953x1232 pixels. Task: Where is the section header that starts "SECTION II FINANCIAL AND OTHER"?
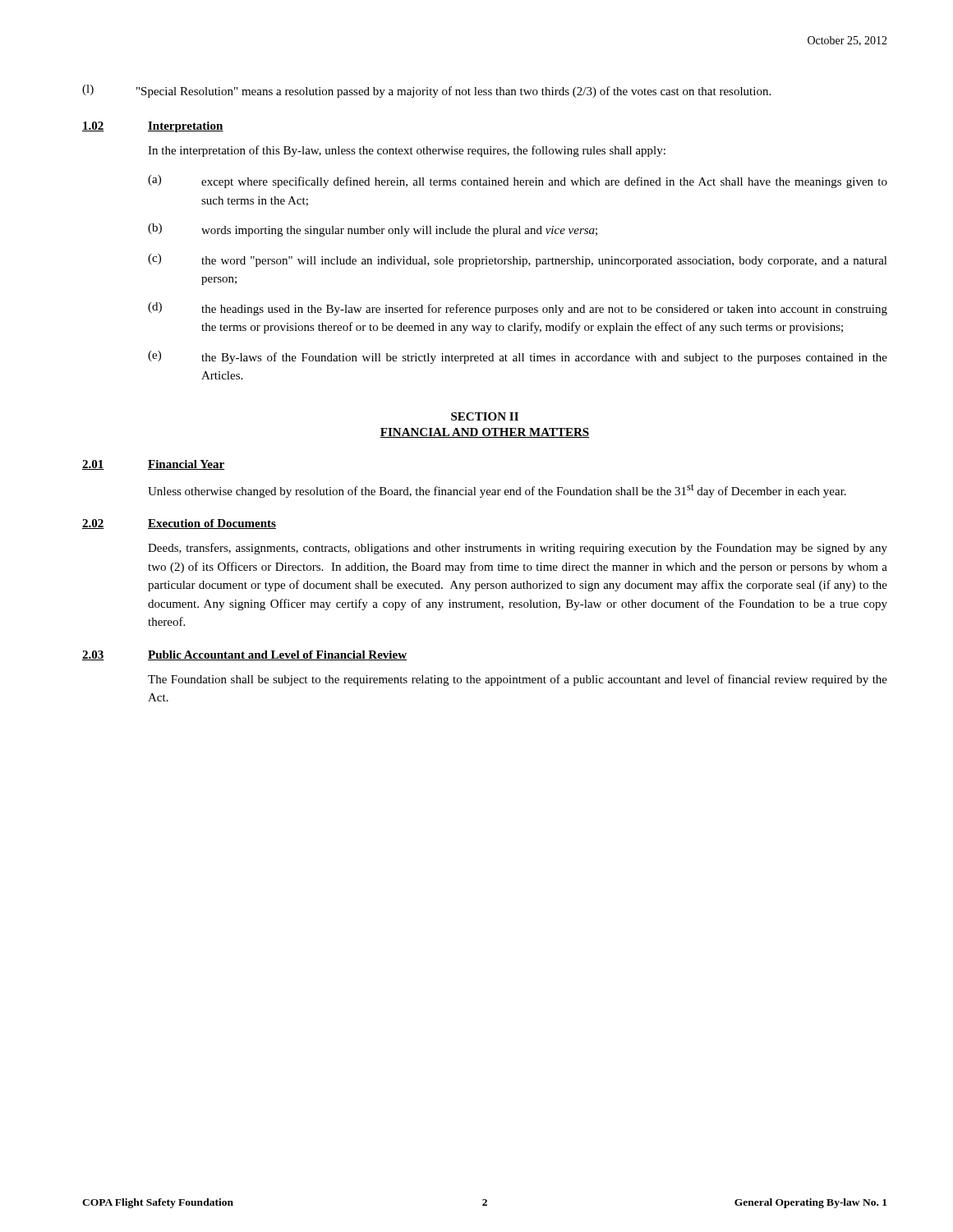tap(485, 424)
